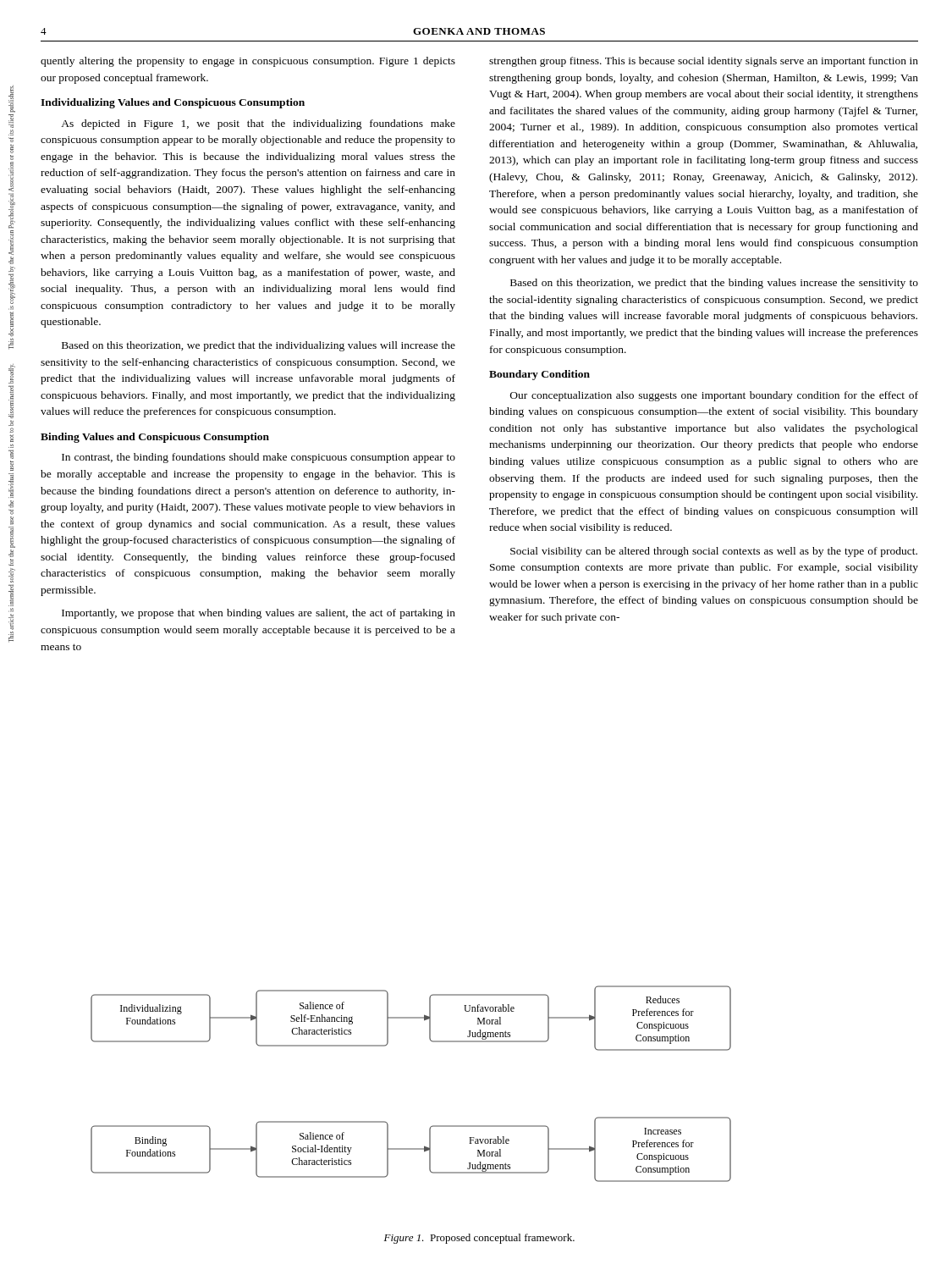This screenshot has height=1270, width=952.
Task: Select the region starting "Boundary Condition"
Action: [539, 374]
